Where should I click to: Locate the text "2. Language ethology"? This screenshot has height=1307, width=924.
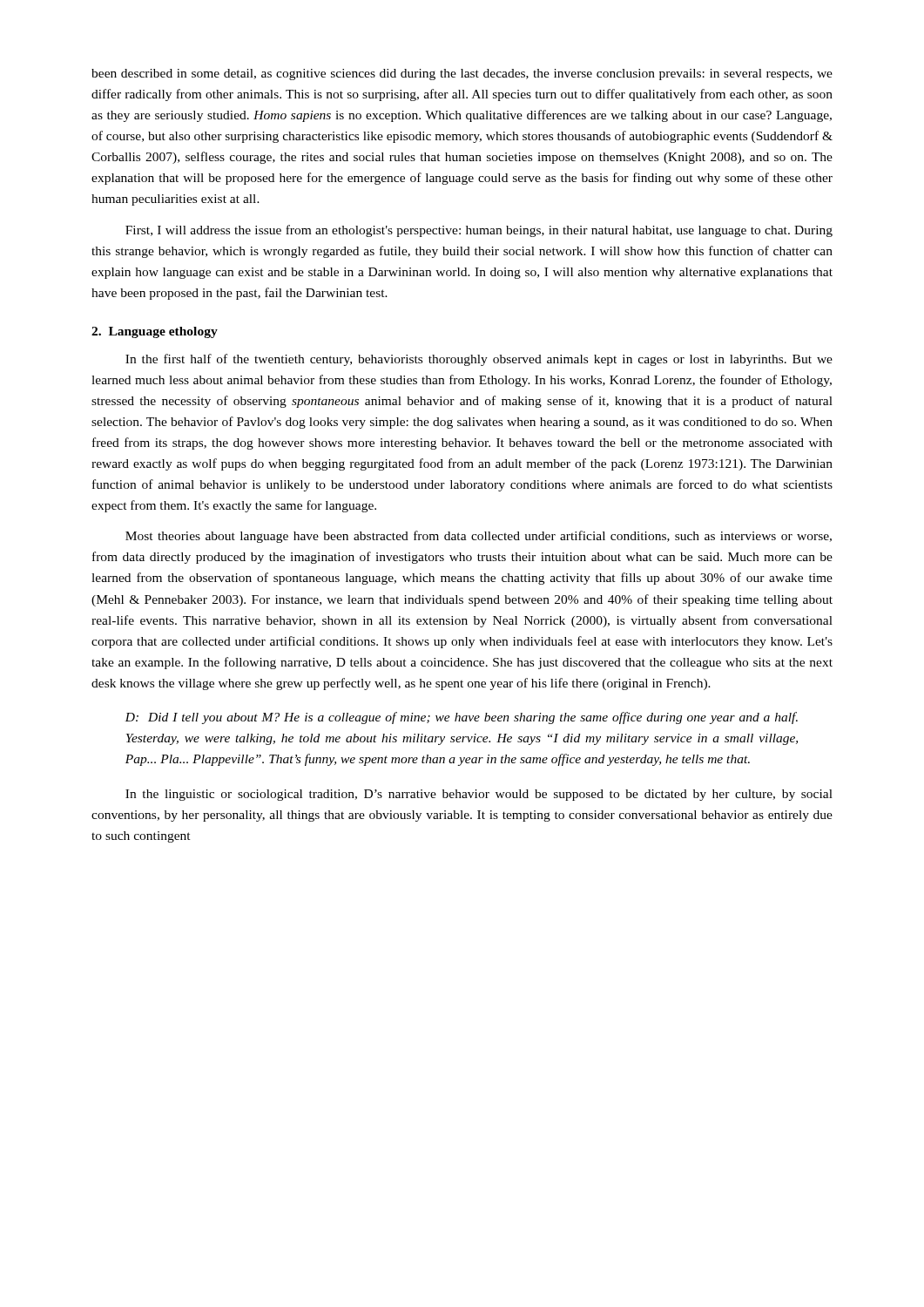154,331
